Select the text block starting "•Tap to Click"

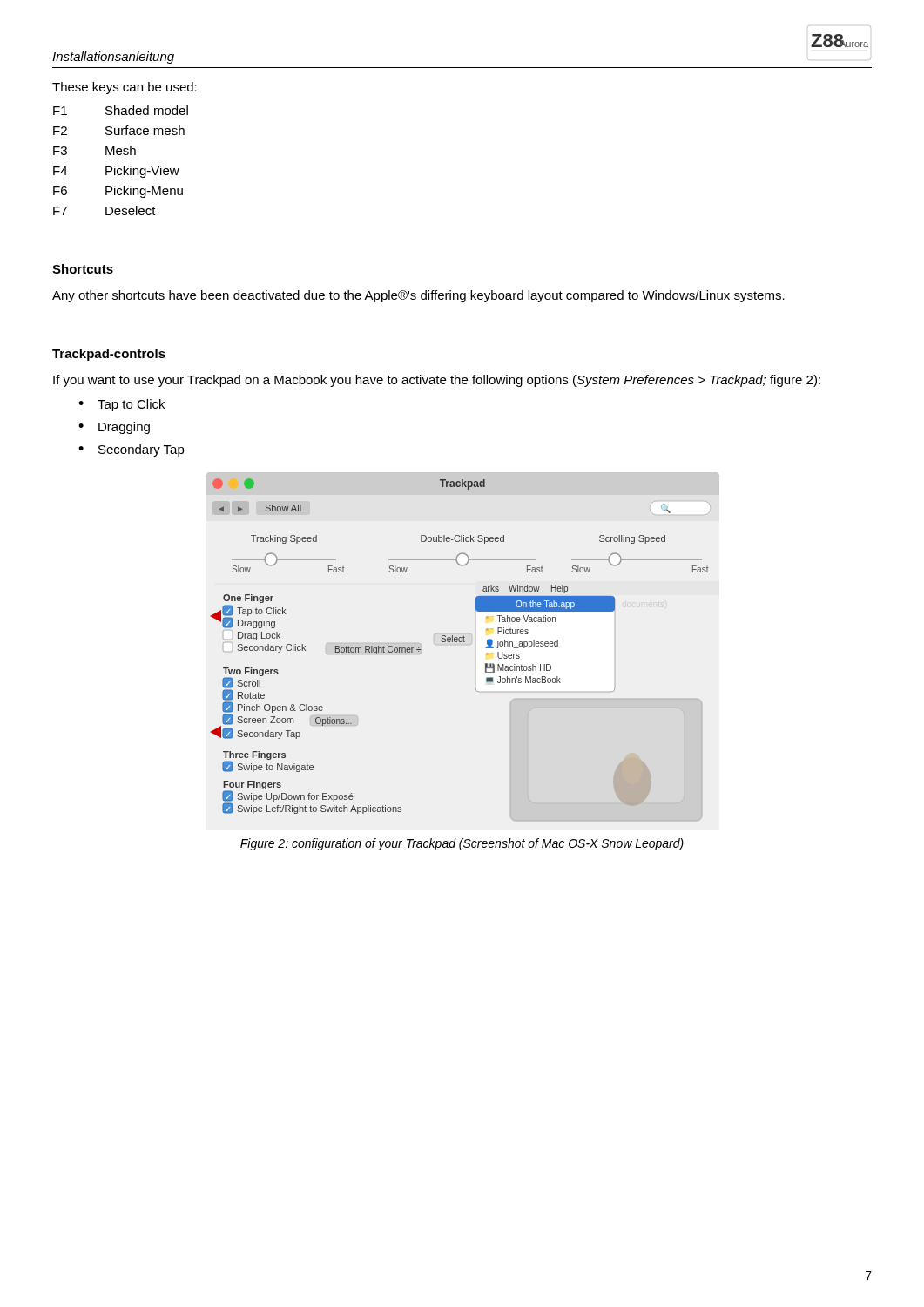pos(122,403)
